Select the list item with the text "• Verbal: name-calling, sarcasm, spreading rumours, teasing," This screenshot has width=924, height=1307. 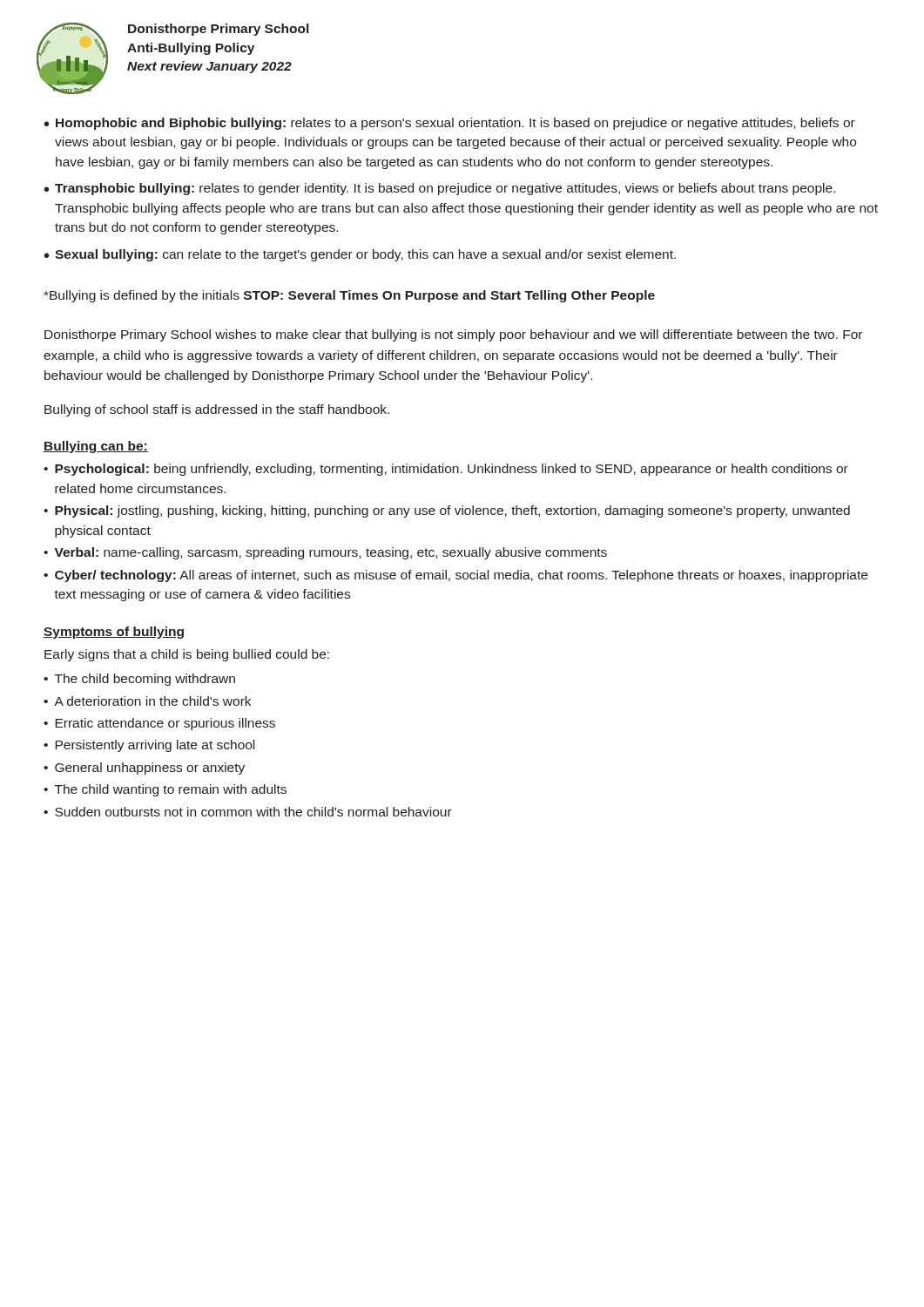(x=462, y=553)
